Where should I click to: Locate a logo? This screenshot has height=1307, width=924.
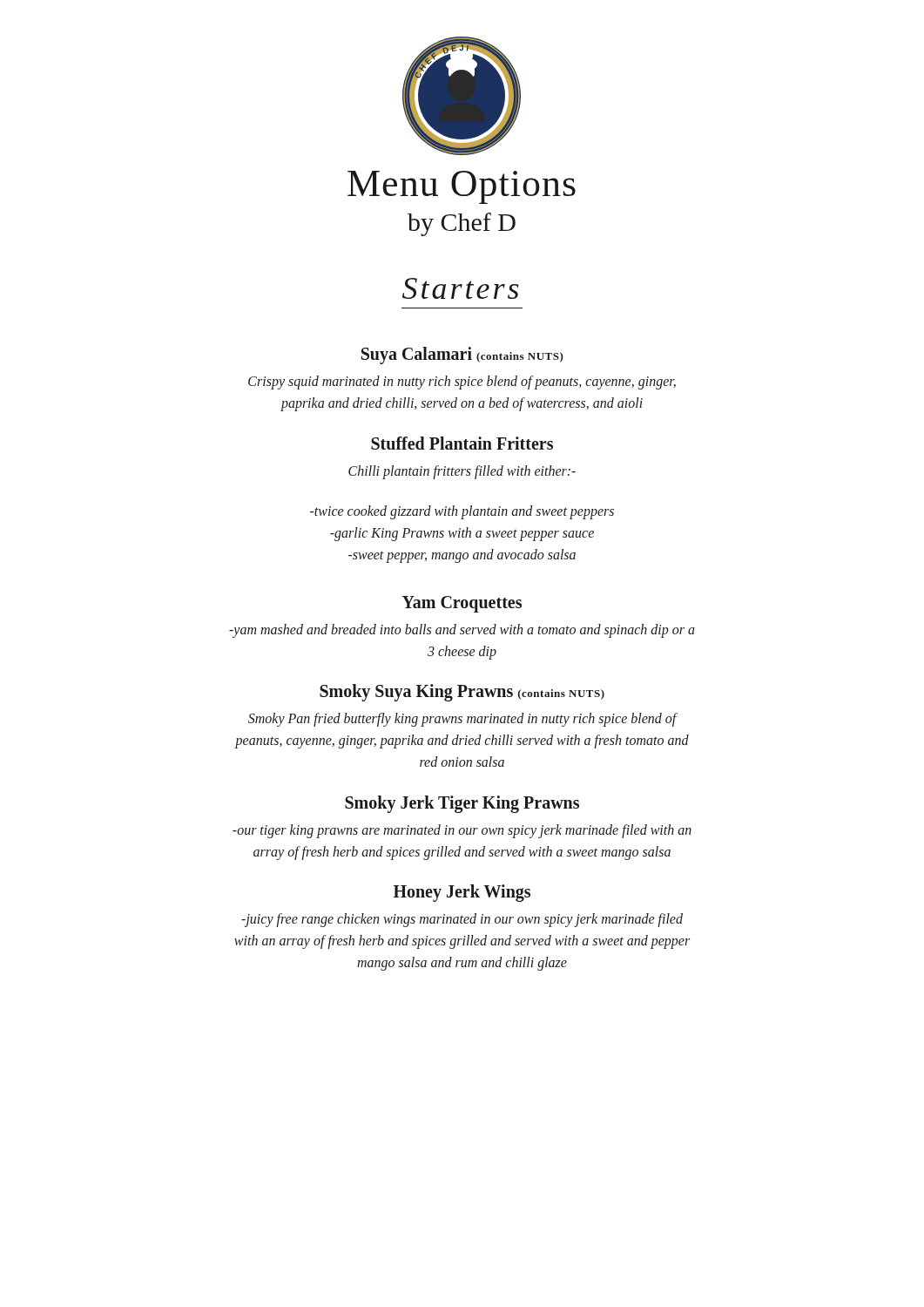(x=462, y=94)
